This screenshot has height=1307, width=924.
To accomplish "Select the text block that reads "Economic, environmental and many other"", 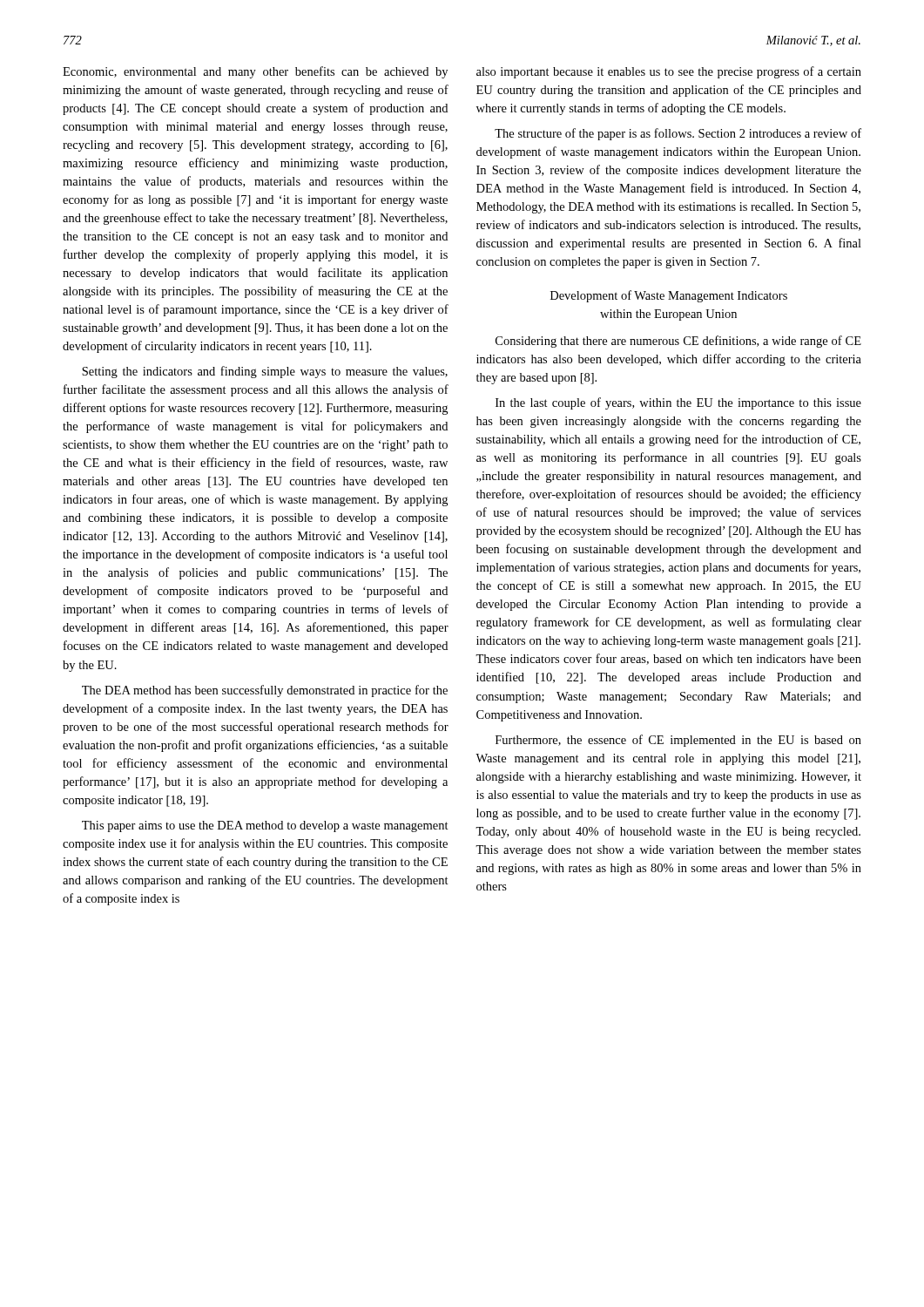I will tap(255, 209).
